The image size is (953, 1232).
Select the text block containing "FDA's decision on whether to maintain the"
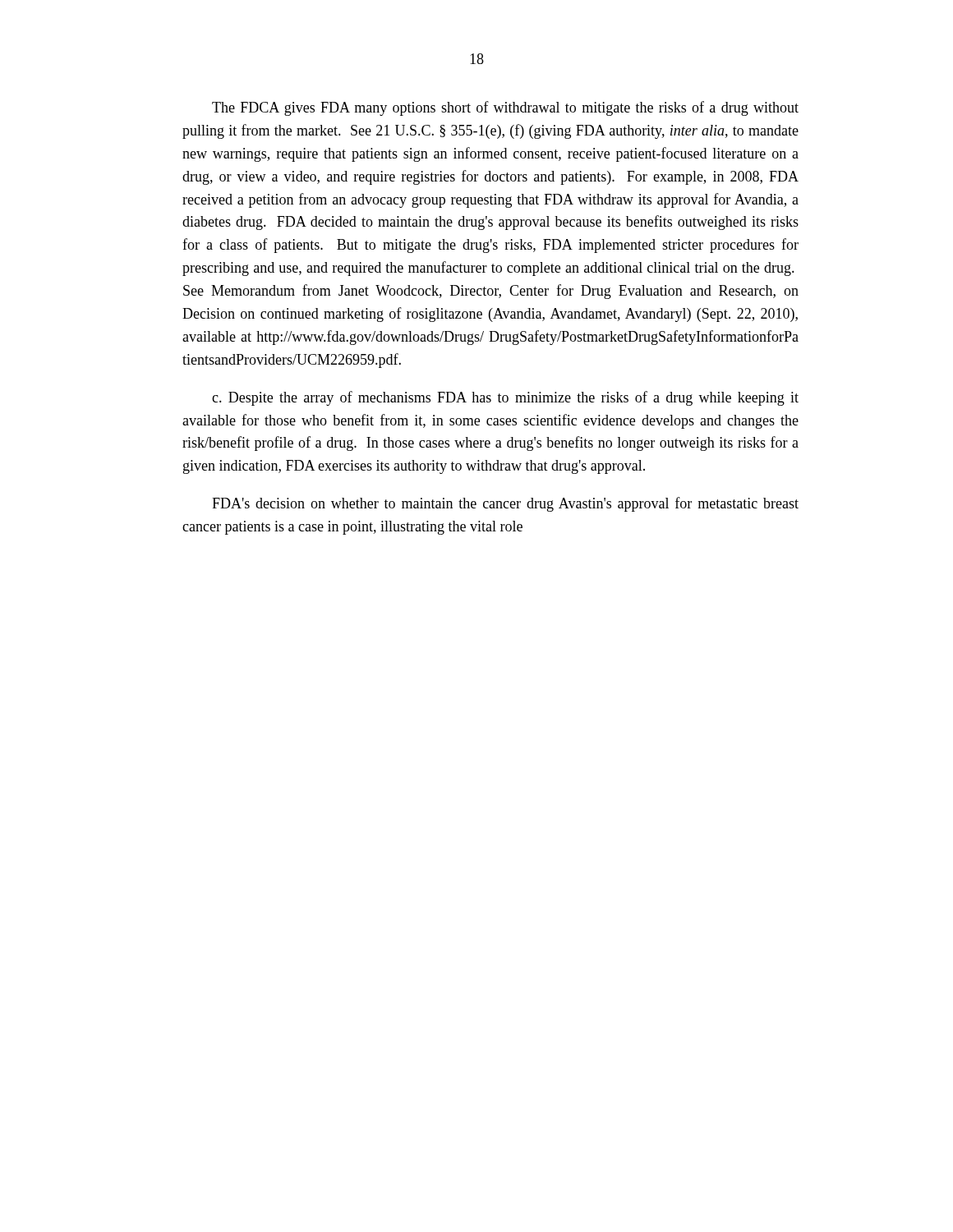[490, 515]
